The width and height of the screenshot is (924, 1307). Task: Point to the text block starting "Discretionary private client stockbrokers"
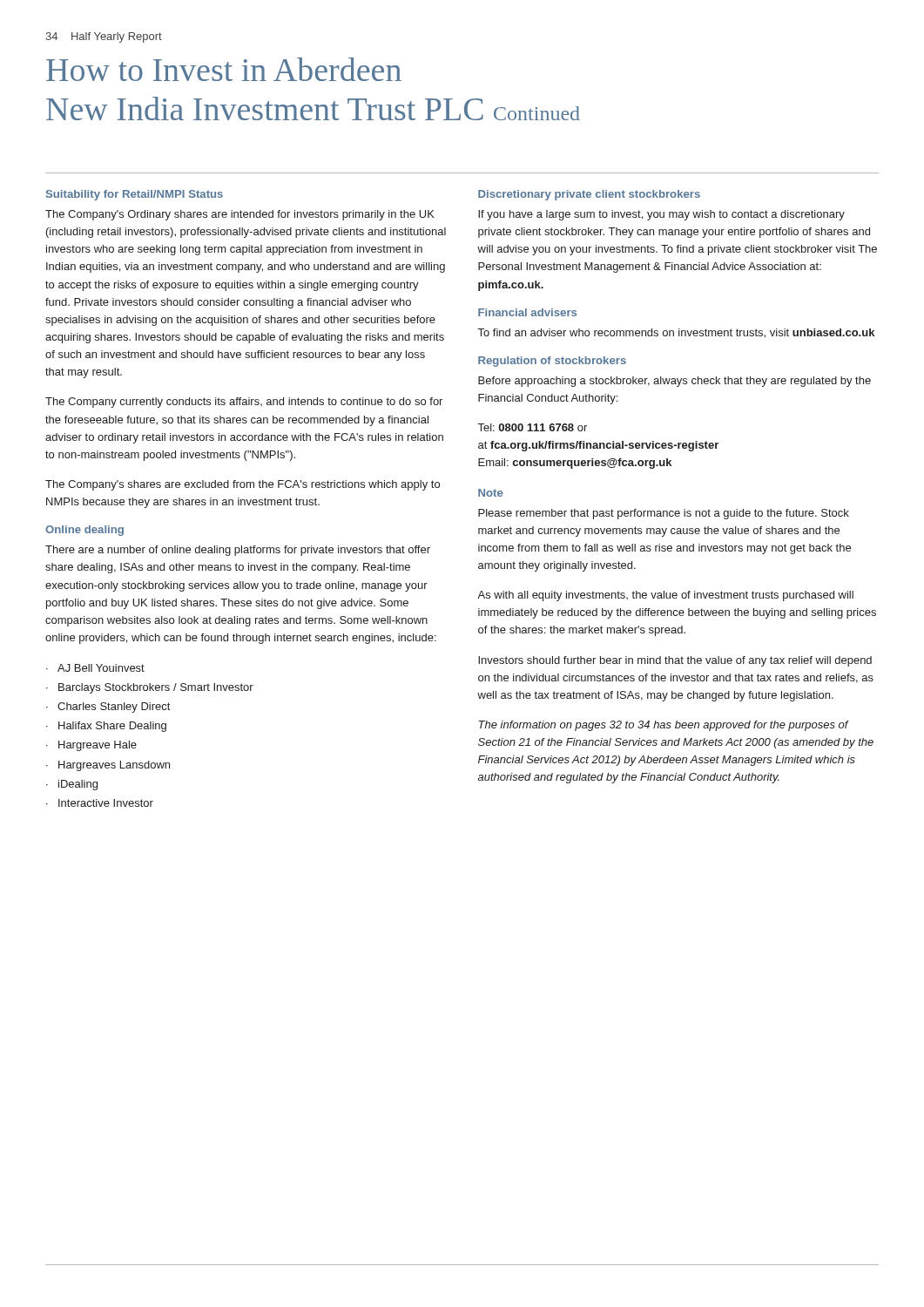(x=589, y=194)
